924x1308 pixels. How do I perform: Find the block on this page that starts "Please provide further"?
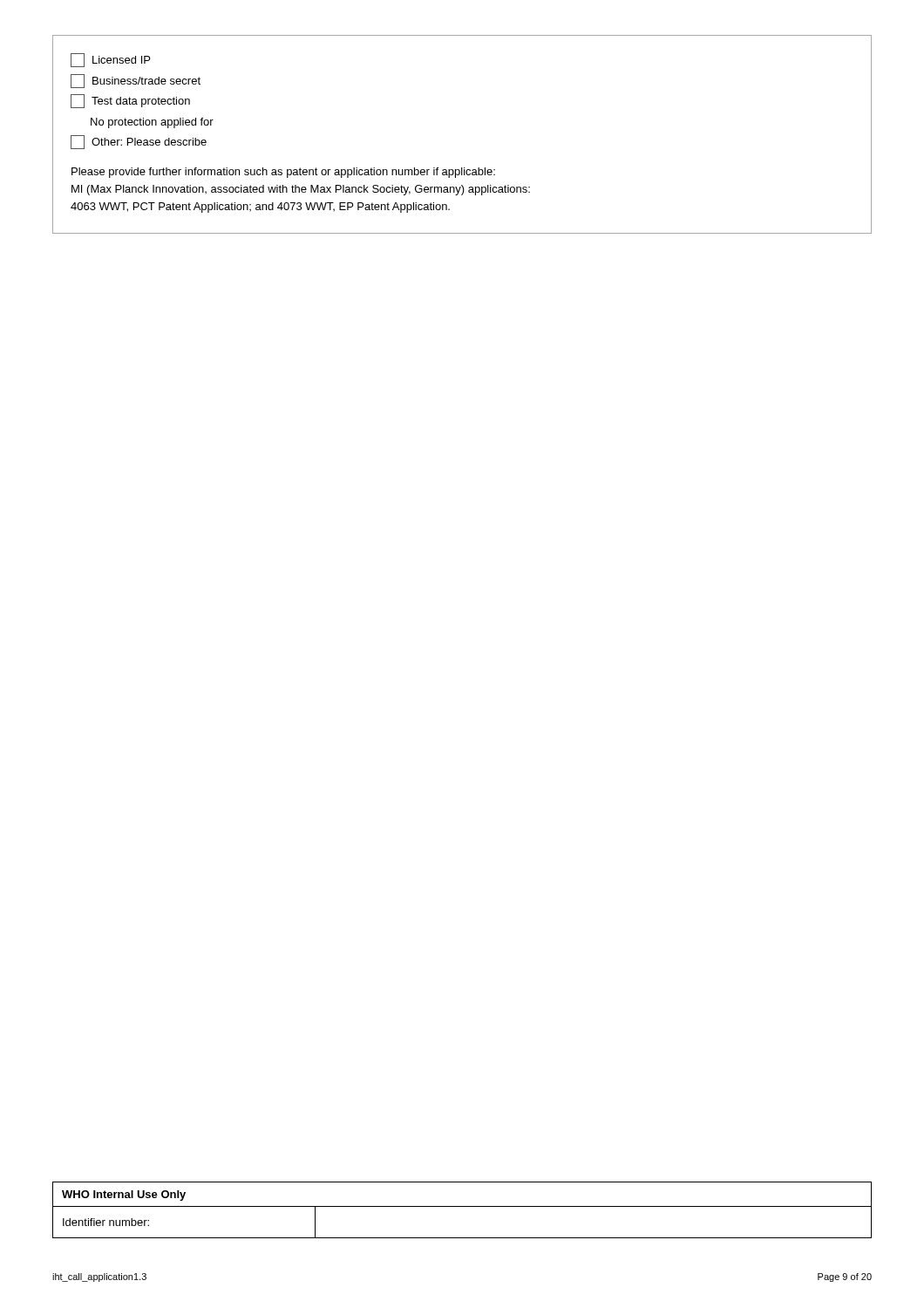pos(301,188)
